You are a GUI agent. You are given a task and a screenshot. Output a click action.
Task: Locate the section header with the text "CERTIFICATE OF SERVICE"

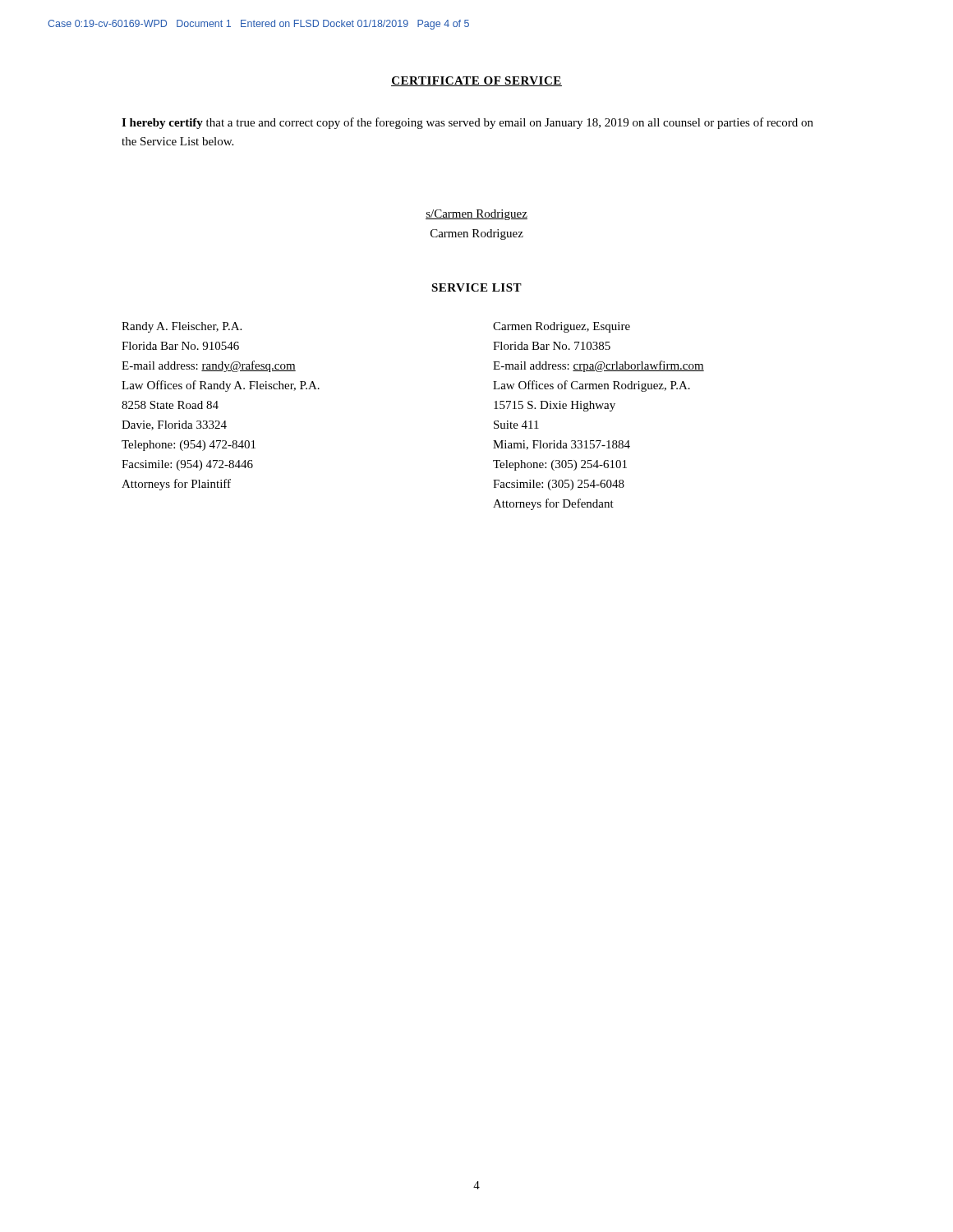[476, 81]
